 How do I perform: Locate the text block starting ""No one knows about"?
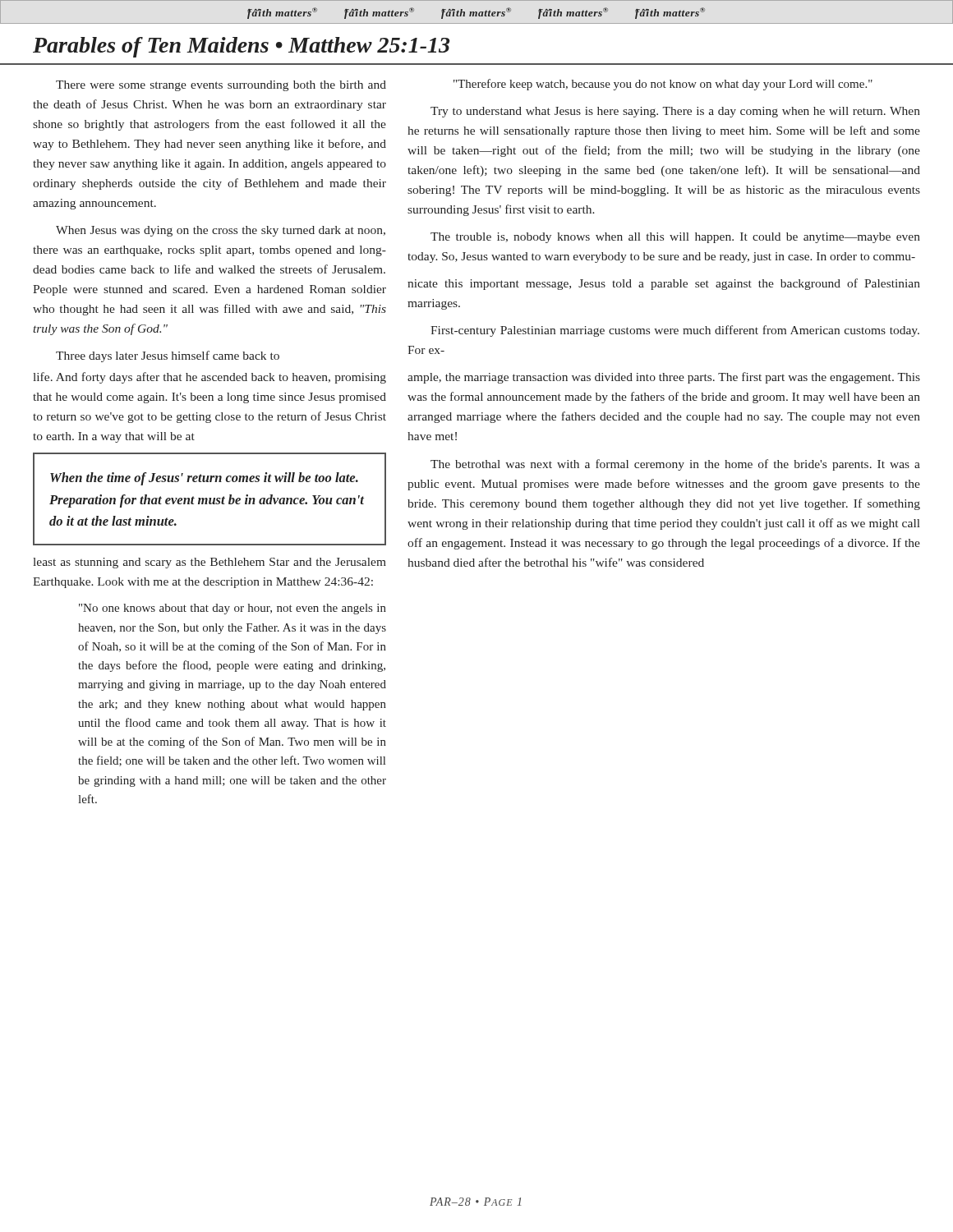click(x=232, y=704)
